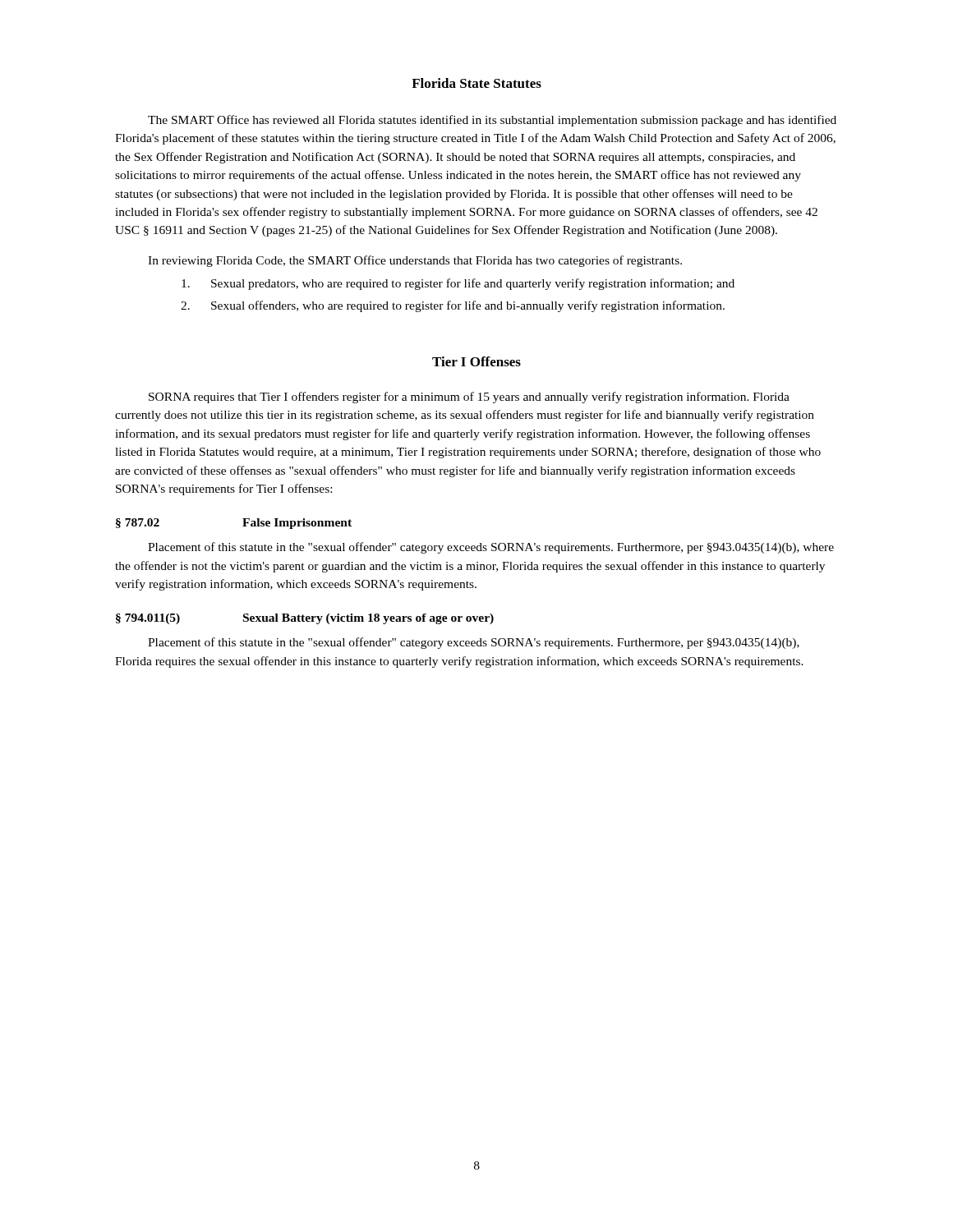Navigate to the passage starting "Tier I Offenses"
This screenshot has height=1232, width=953.
coord(476,362)
